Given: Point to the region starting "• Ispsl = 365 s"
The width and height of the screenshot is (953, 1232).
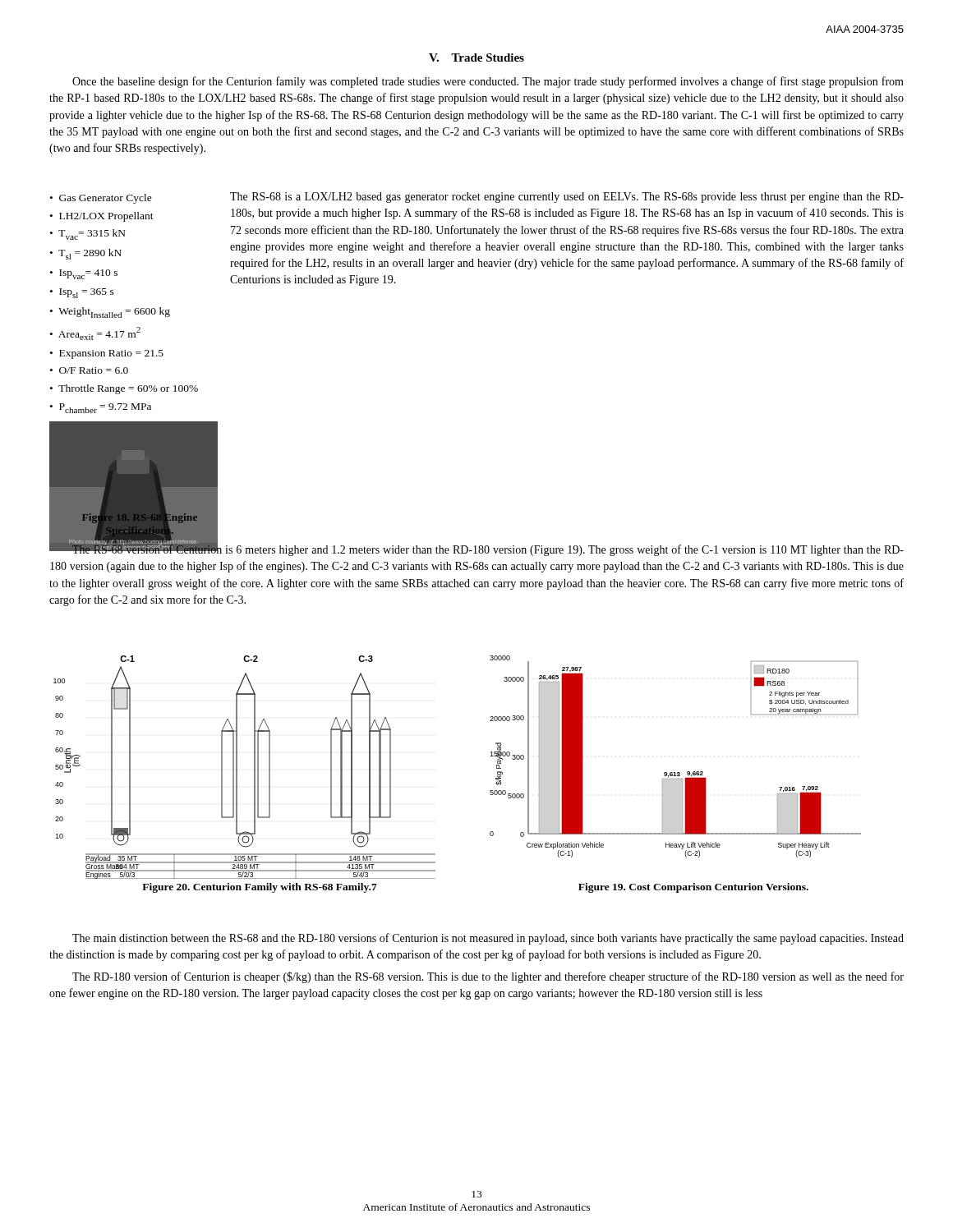Looking at the screenshot, I should click(x=82, y=292).
